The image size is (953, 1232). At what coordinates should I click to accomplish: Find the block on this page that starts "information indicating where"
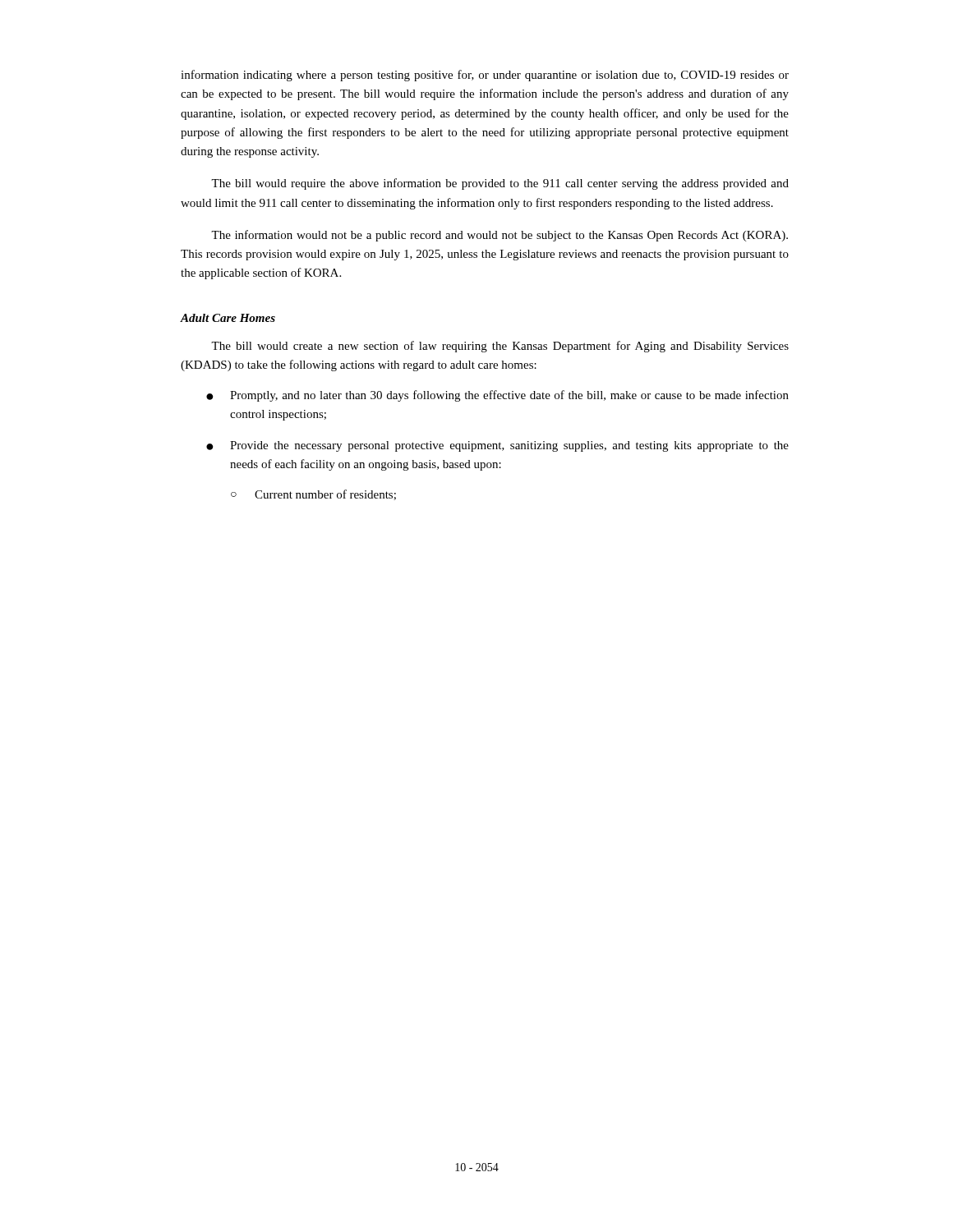pos(485,113)
